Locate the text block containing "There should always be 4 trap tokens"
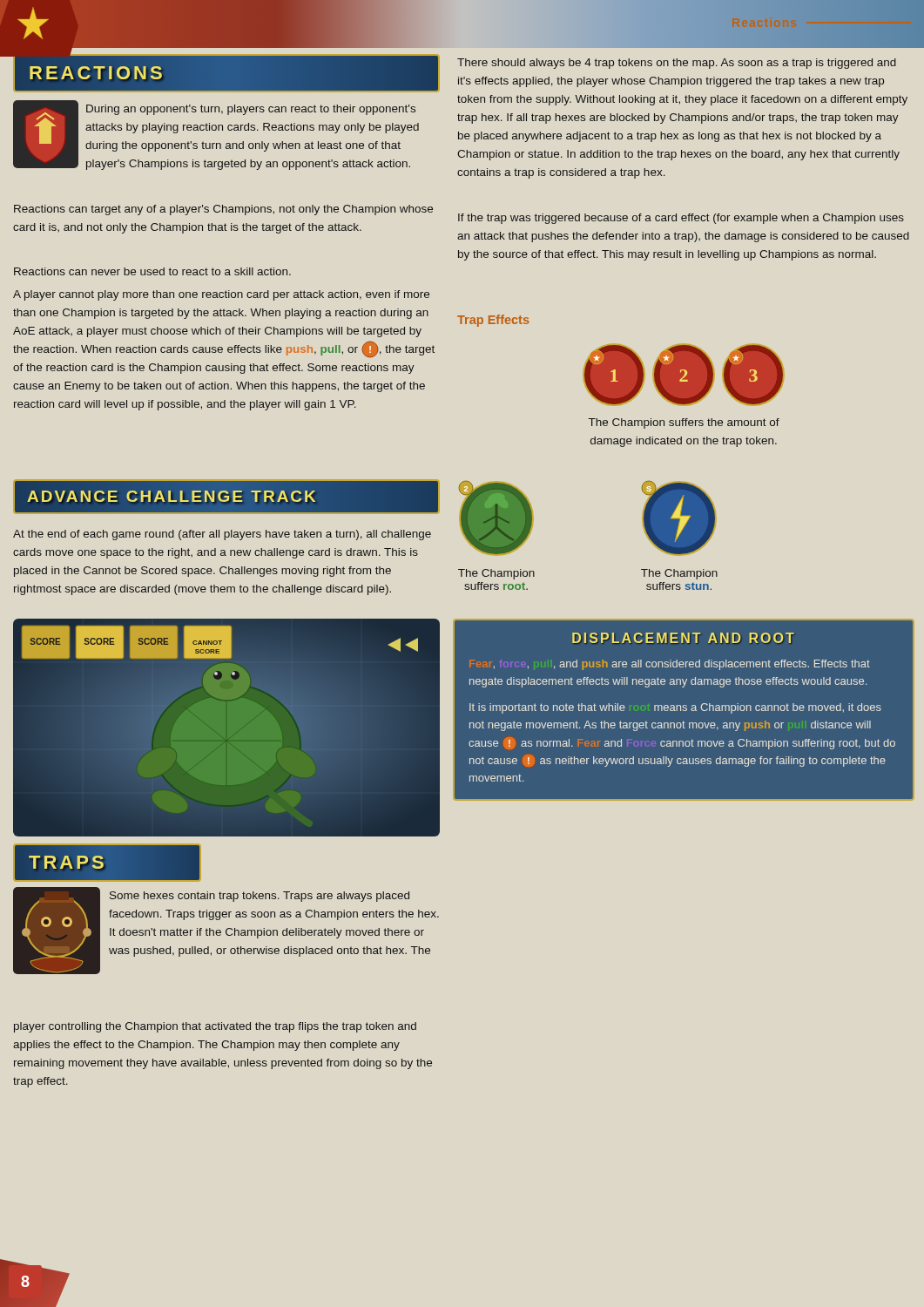Viewport: 924px width, 1307px height. click(x=682, y=117)
